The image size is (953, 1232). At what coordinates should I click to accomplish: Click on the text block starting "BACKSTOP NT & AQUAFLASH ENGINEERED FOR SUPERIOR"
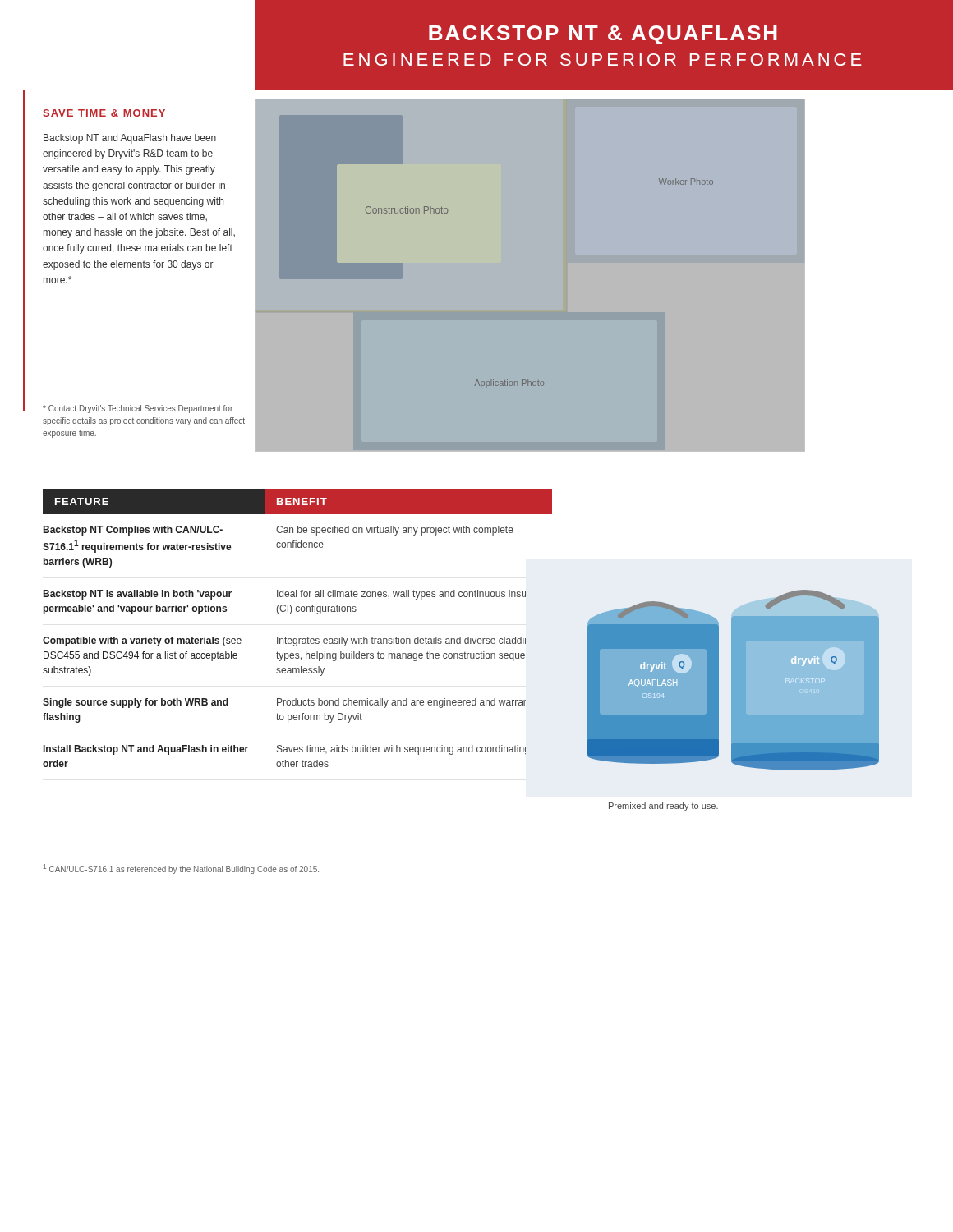click(604, 45)
